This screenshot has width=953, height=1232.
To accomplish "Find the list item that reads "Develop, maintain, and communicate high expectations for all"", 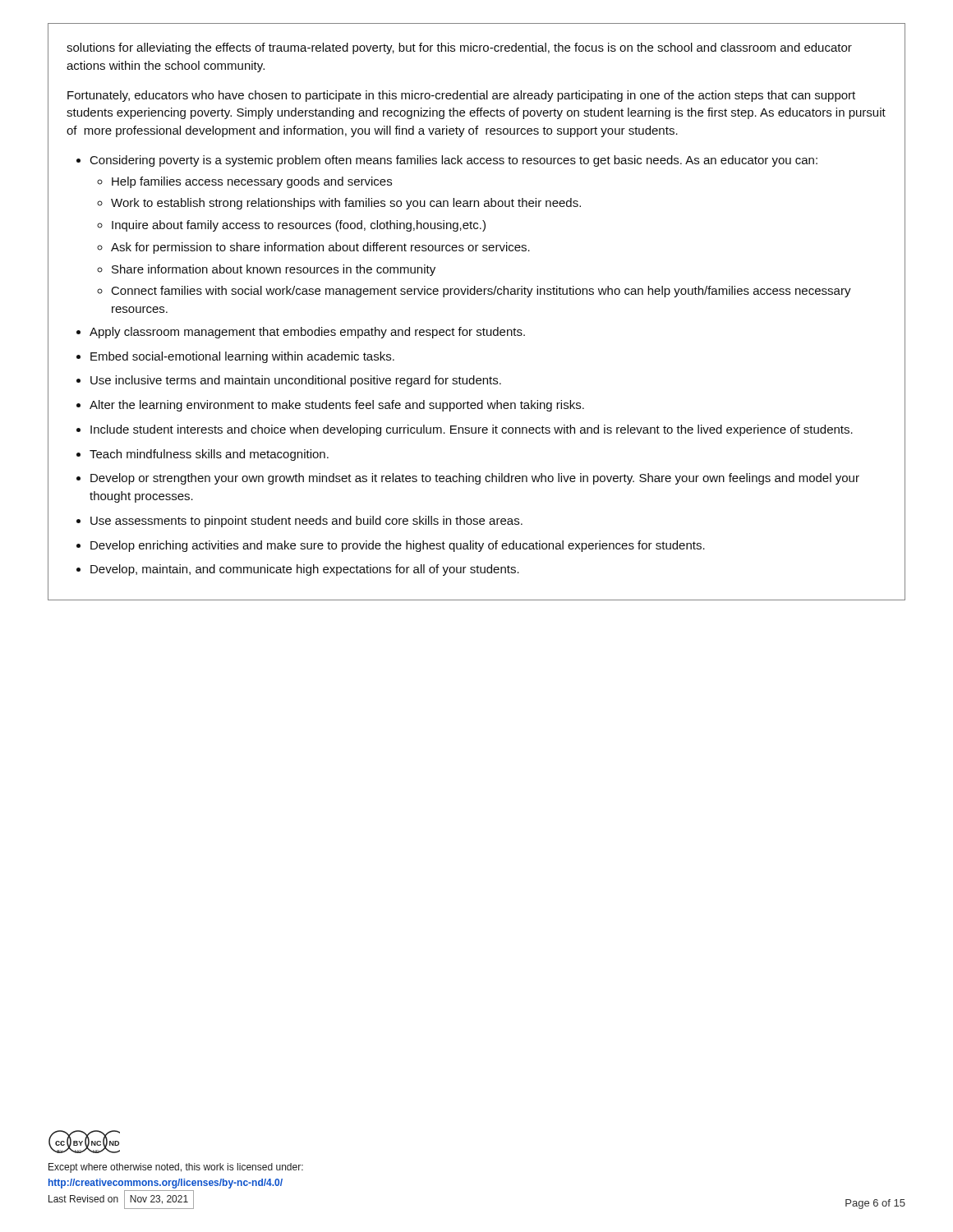I will tap(305, 569).
